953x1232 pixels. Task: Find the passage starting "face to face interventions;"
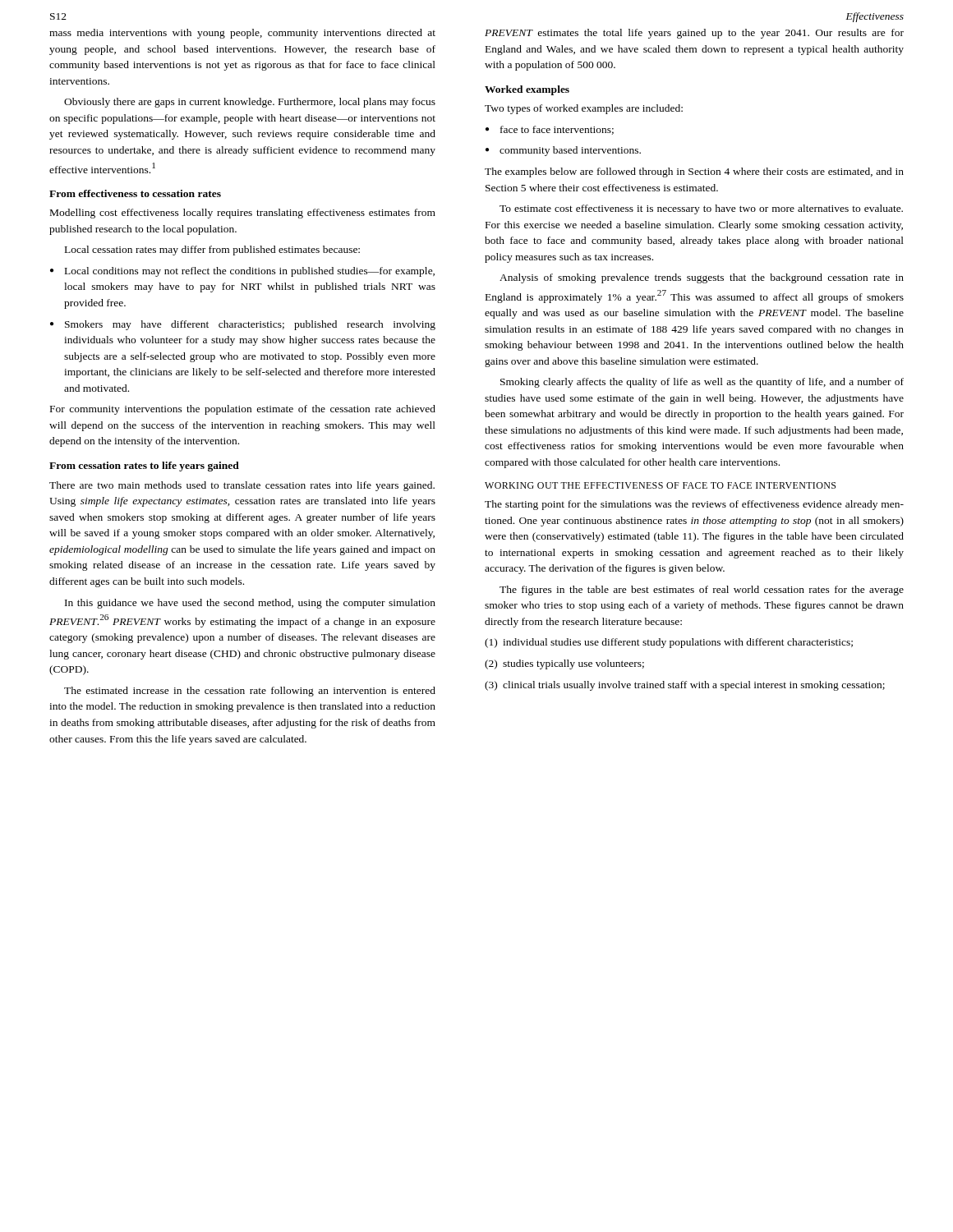550,130
